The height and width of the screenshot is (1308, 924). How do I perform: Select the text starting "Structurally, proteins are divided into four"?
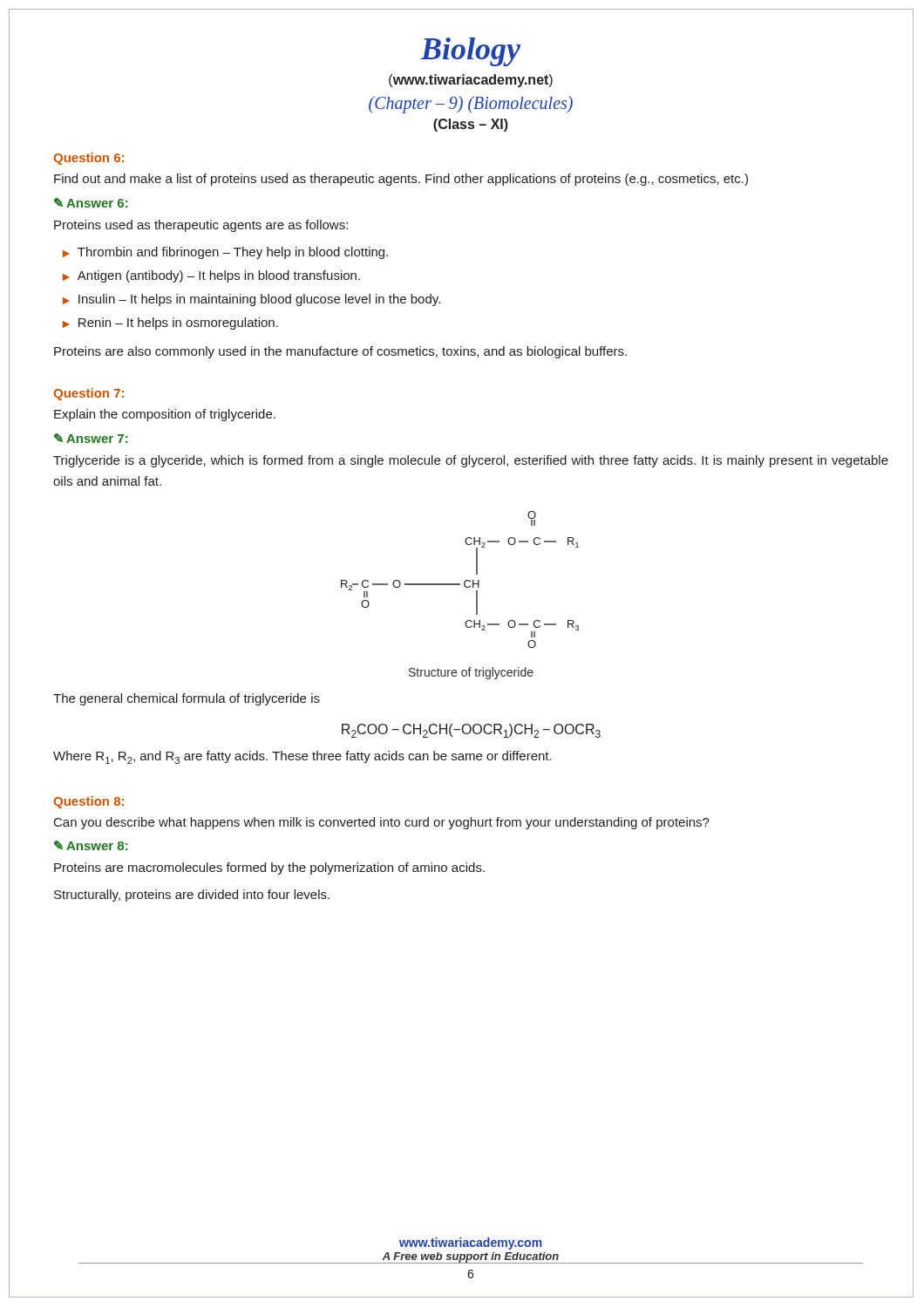(192, 894)
